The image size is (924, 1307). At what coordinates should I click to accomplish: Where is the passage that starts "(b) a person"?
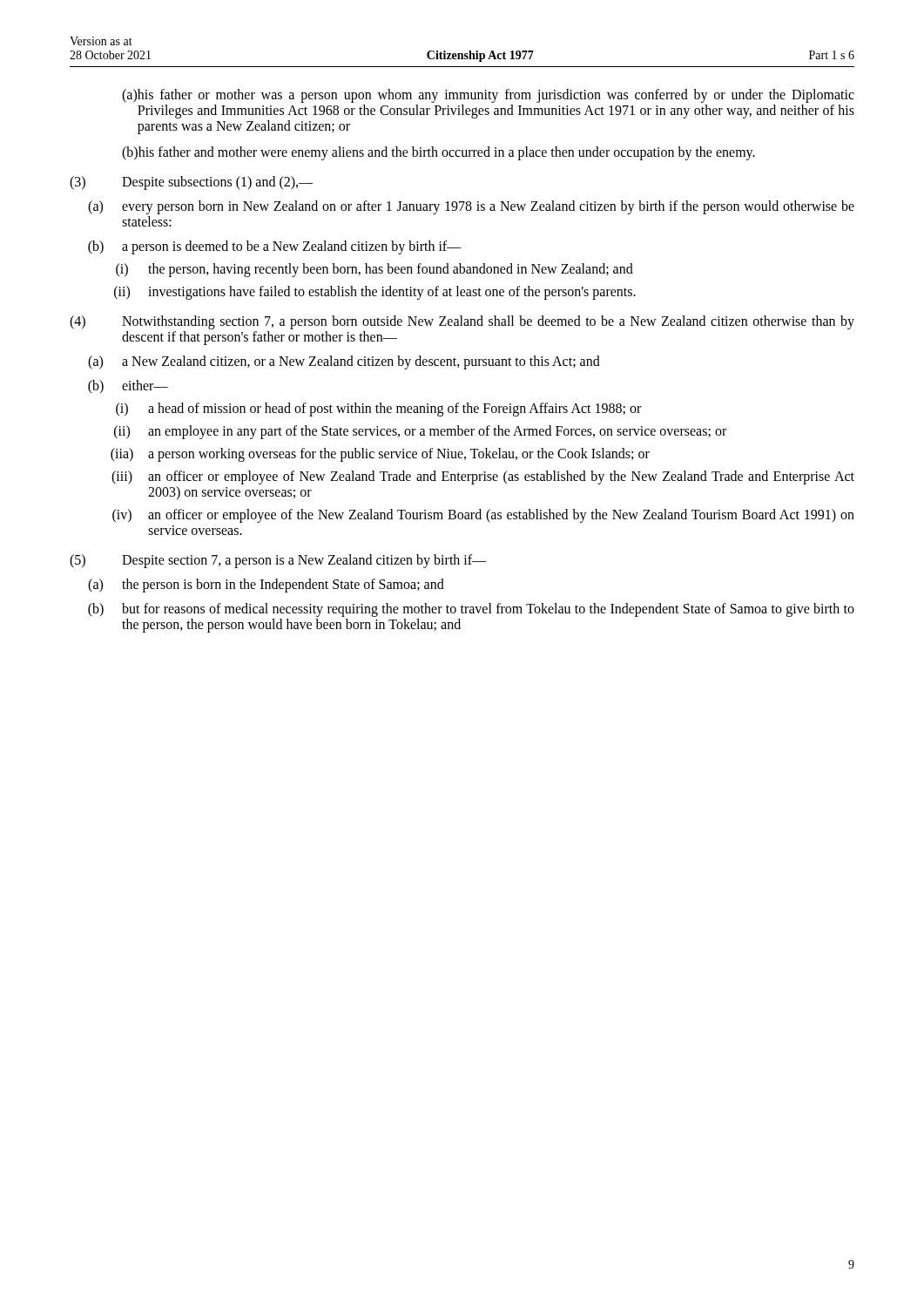462,247
